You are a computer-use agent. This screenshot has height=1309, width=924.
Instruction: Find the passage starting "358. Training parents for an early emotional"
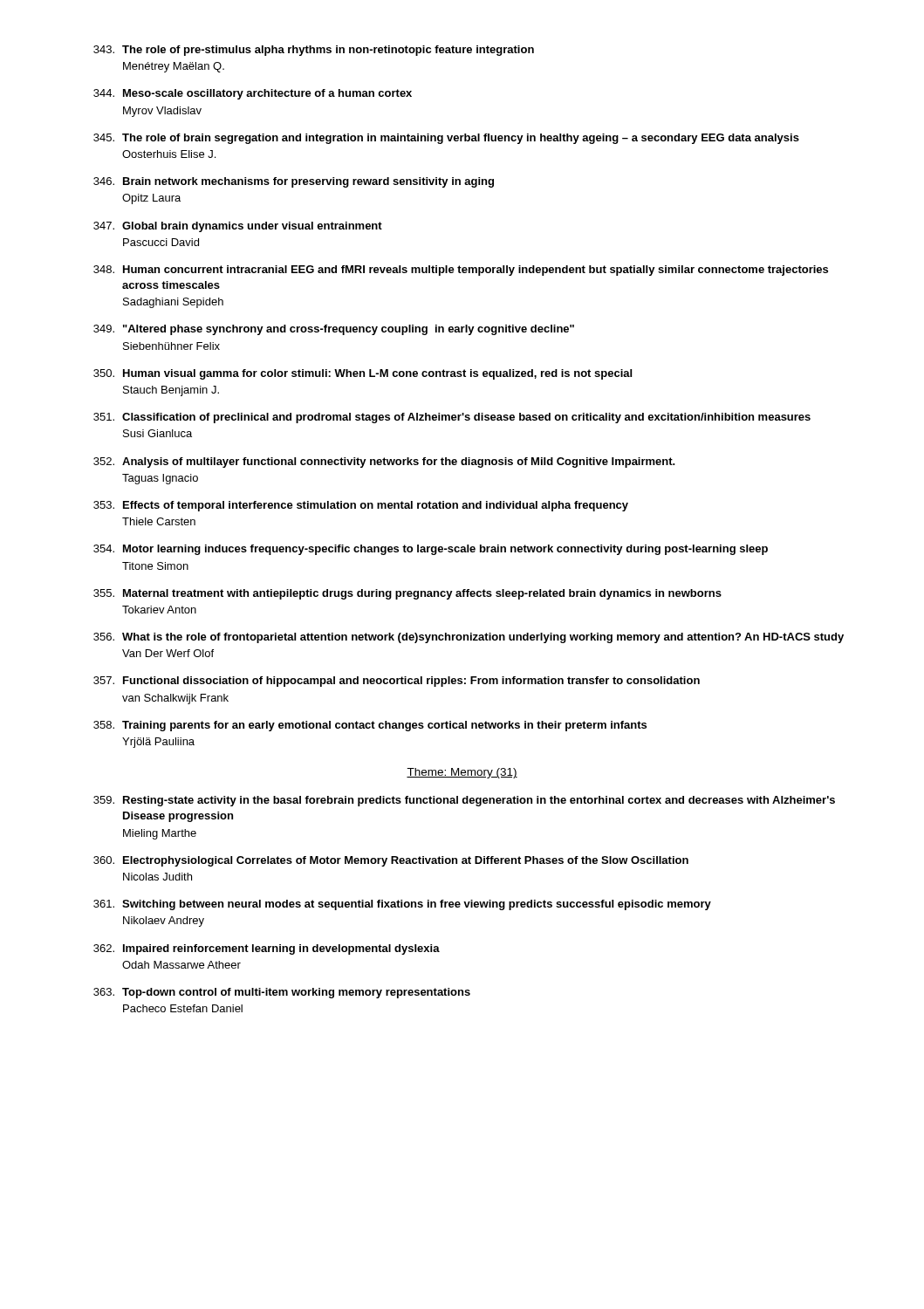[x=462, y=733]
